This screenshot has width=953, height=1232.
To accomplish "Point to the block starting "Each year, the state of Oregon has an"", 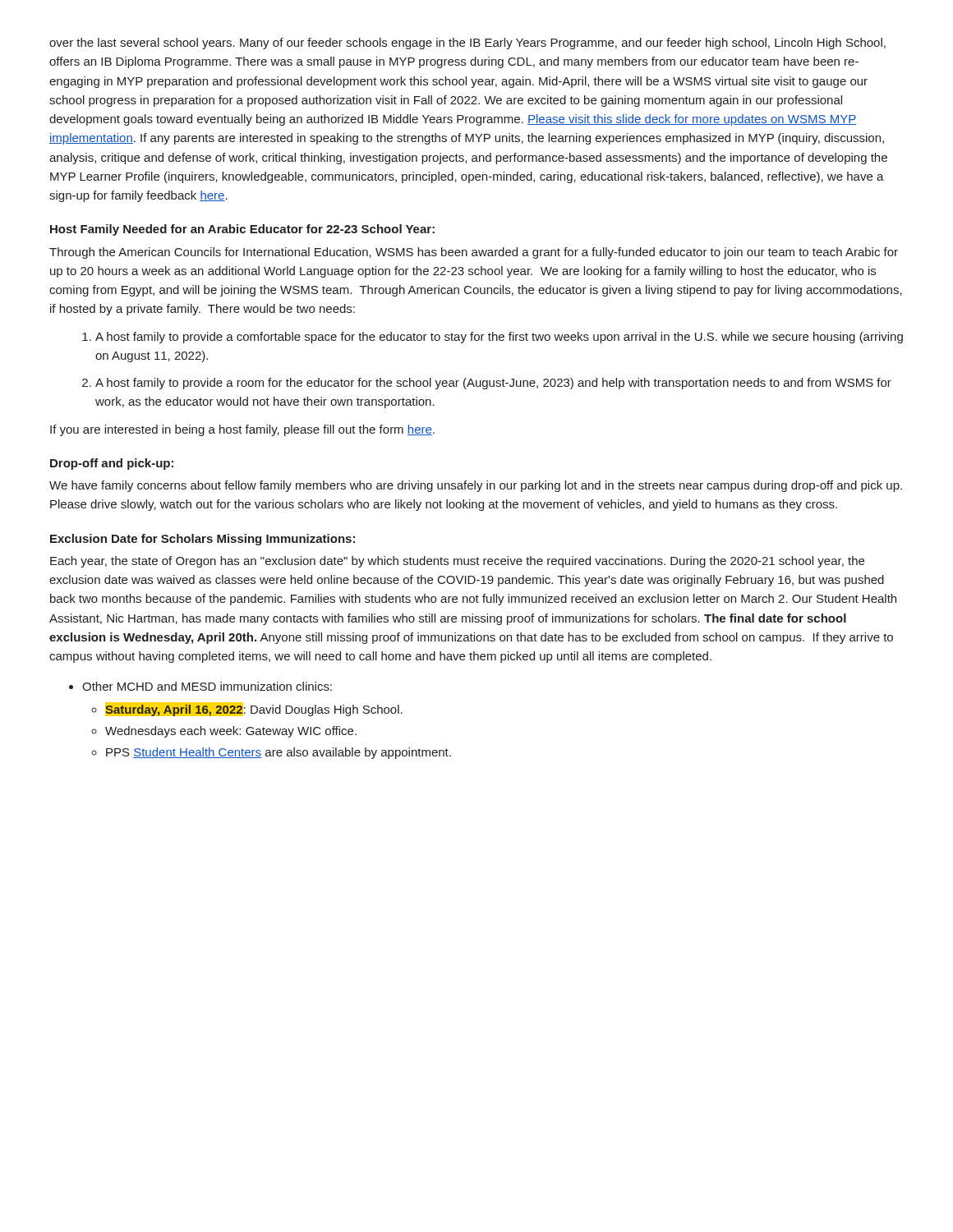I will pos(473,608).
